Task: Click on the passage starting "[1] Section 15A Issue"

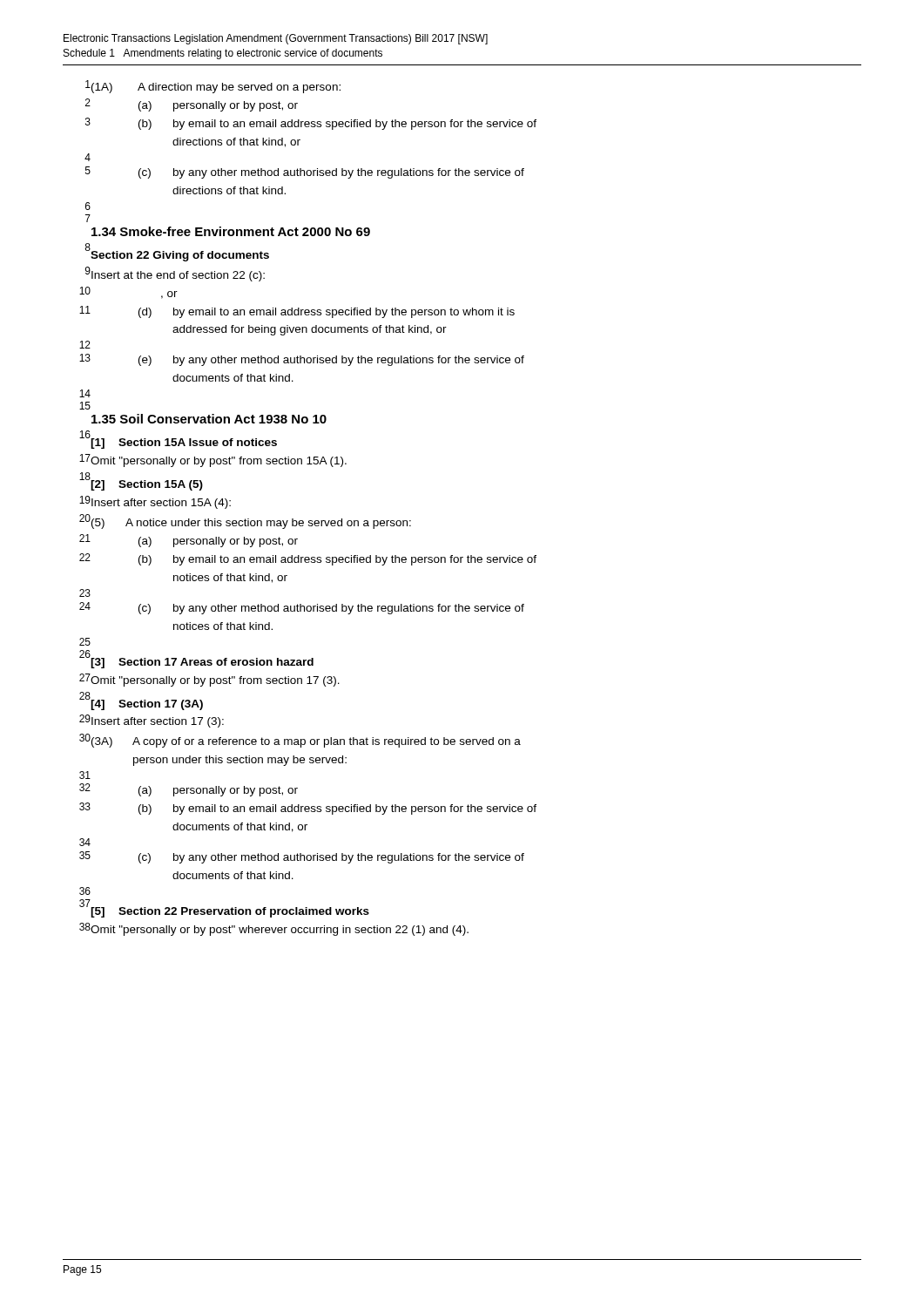Action: pyautogui.click(x=184, y=443)
